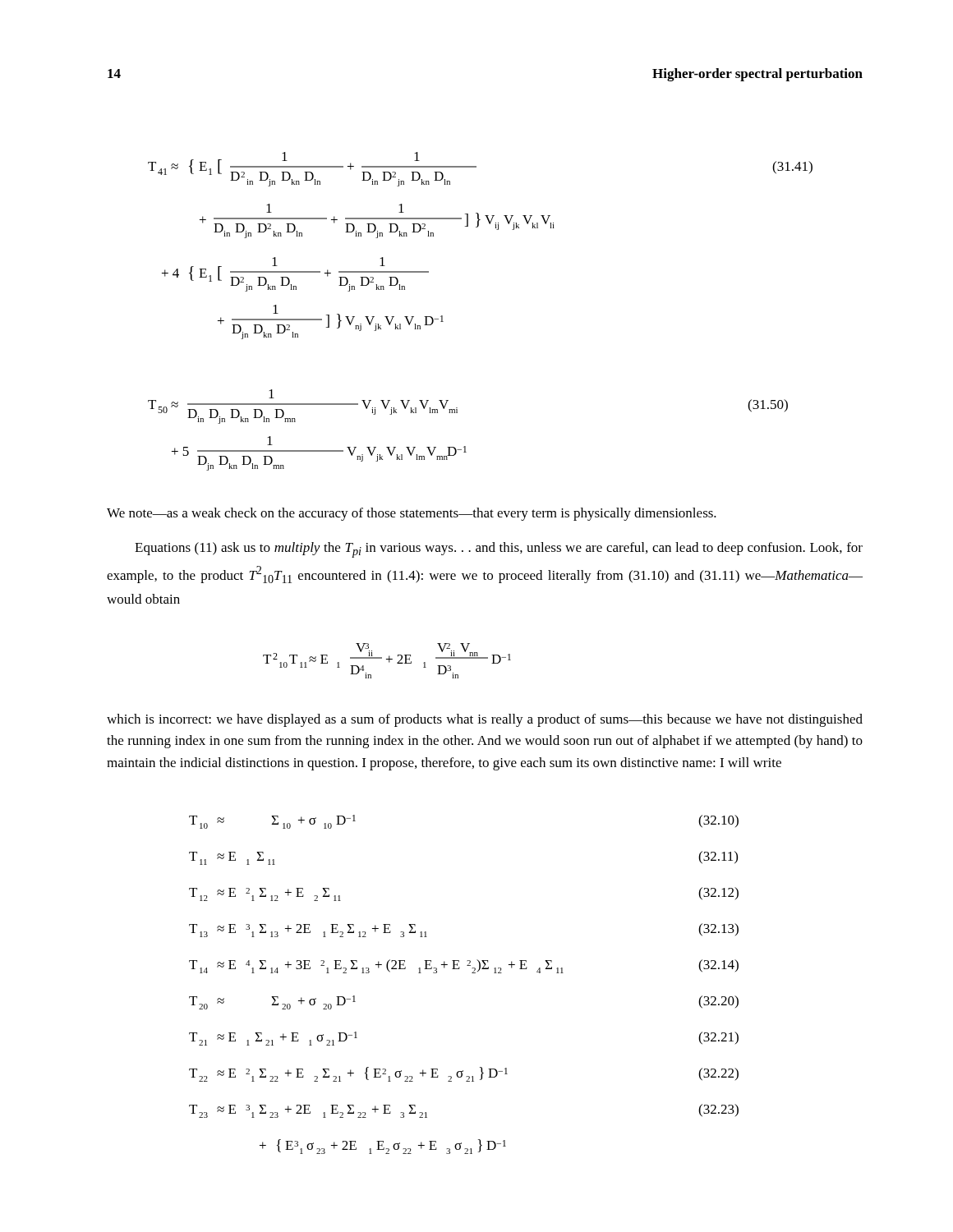Point to the text block starting "which is incorrect: we have displayed as"
The height and width of the screenshot is (1232, 953).
coord(485,741)
